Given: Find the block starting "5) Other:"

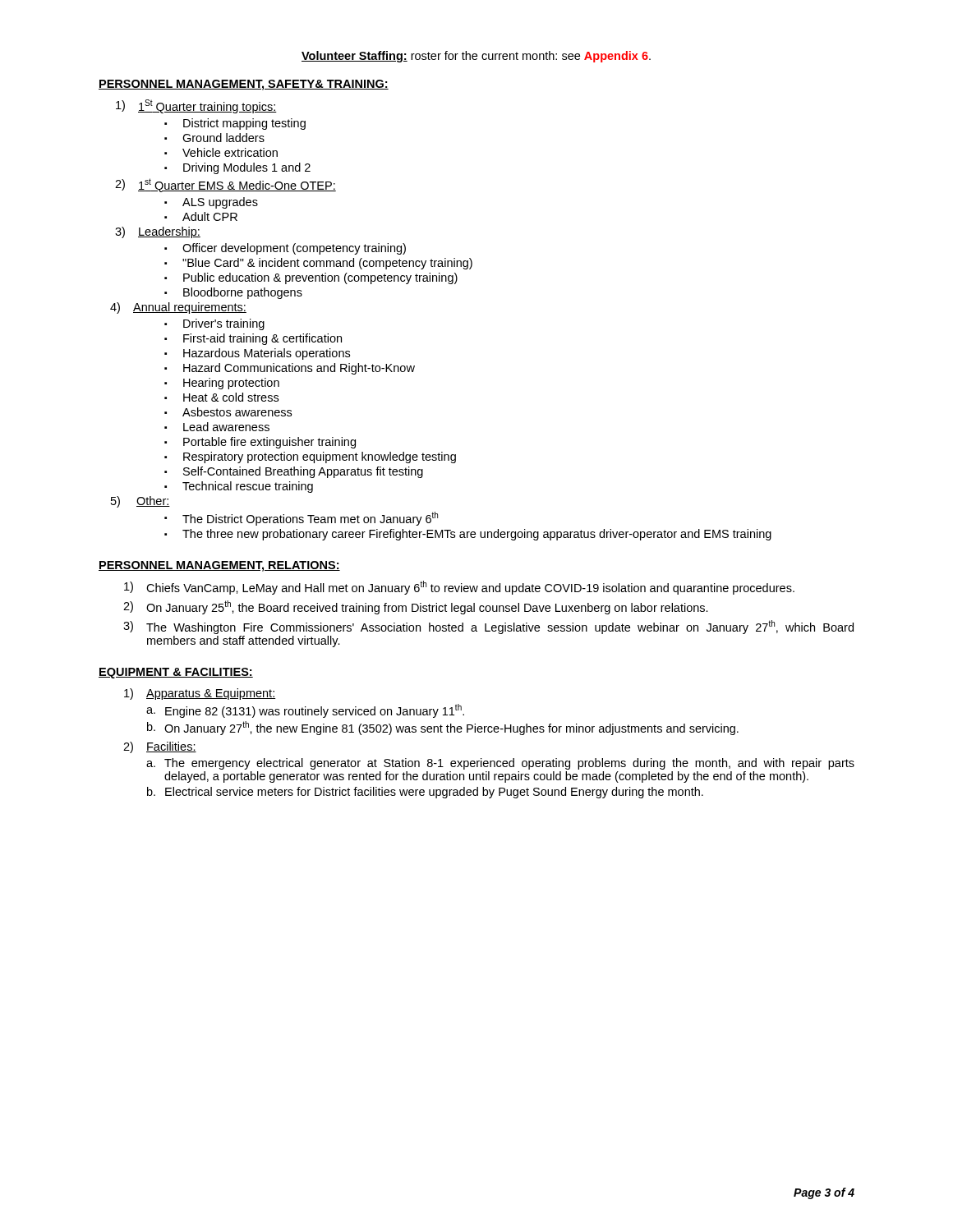Looking at the screenshot, I should 140,501.
